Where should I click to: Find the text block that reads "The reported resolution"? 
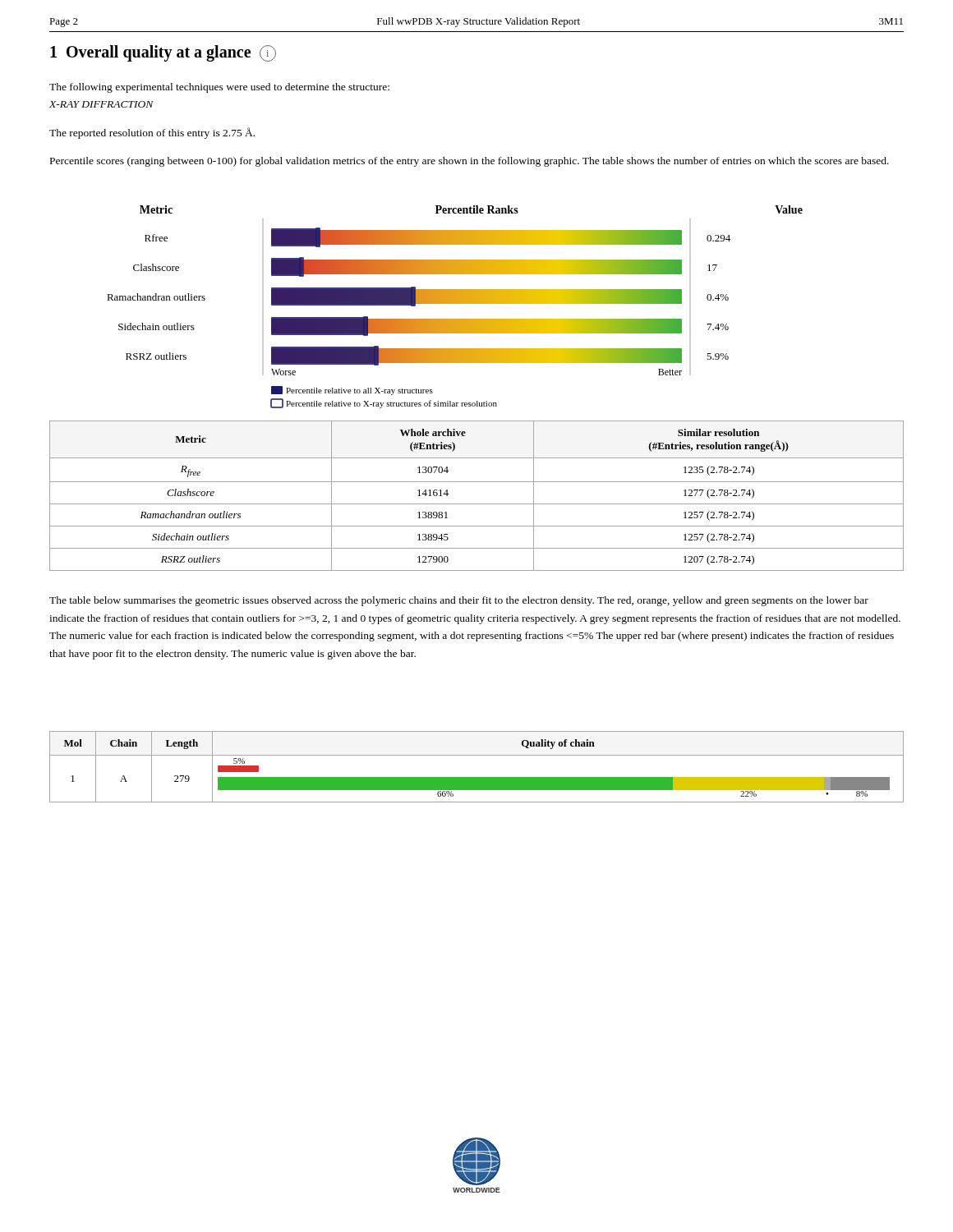pos(152,133)
